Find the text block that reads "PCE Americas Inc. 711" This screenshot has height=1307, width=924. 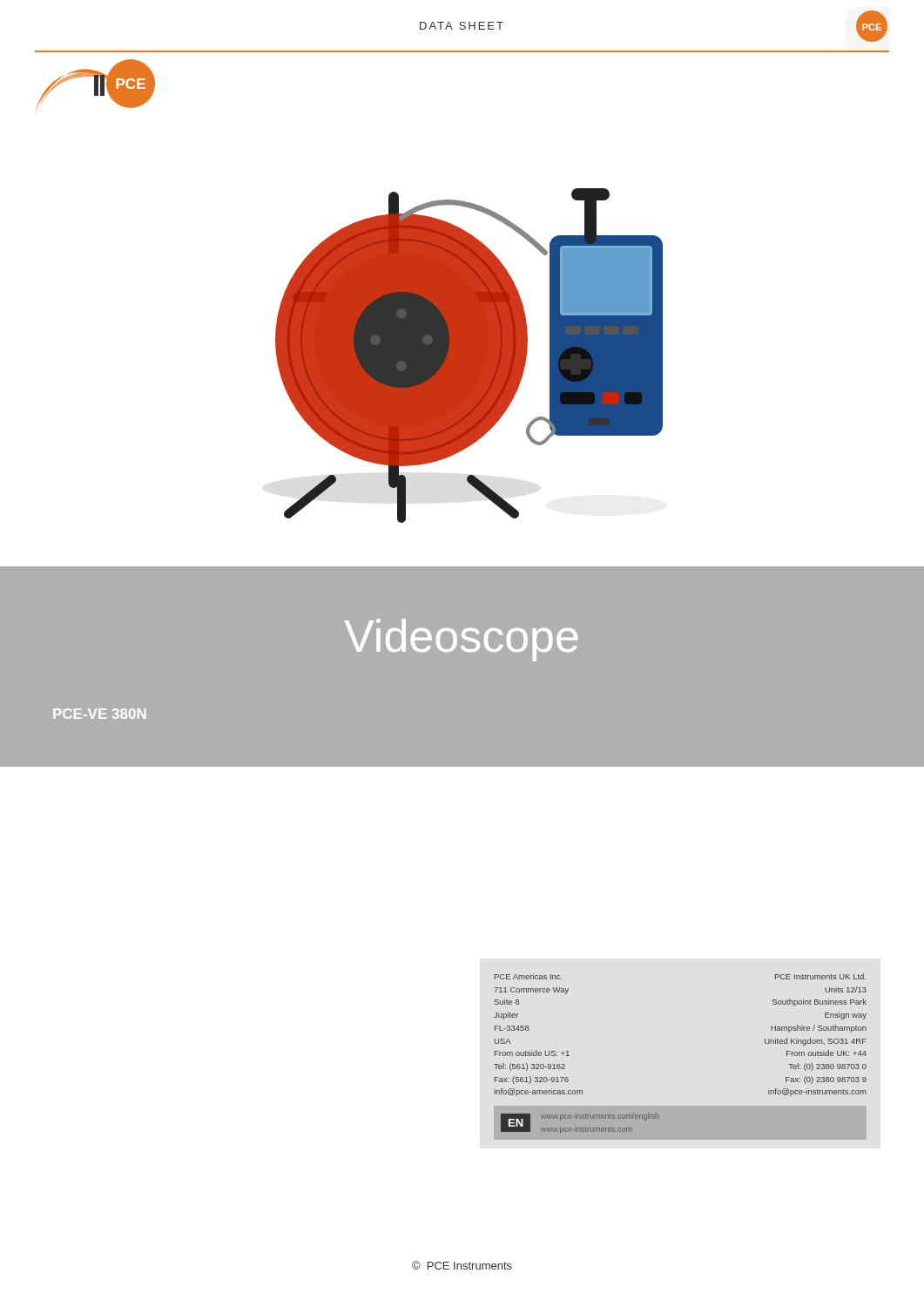click(x=532, y=975)
